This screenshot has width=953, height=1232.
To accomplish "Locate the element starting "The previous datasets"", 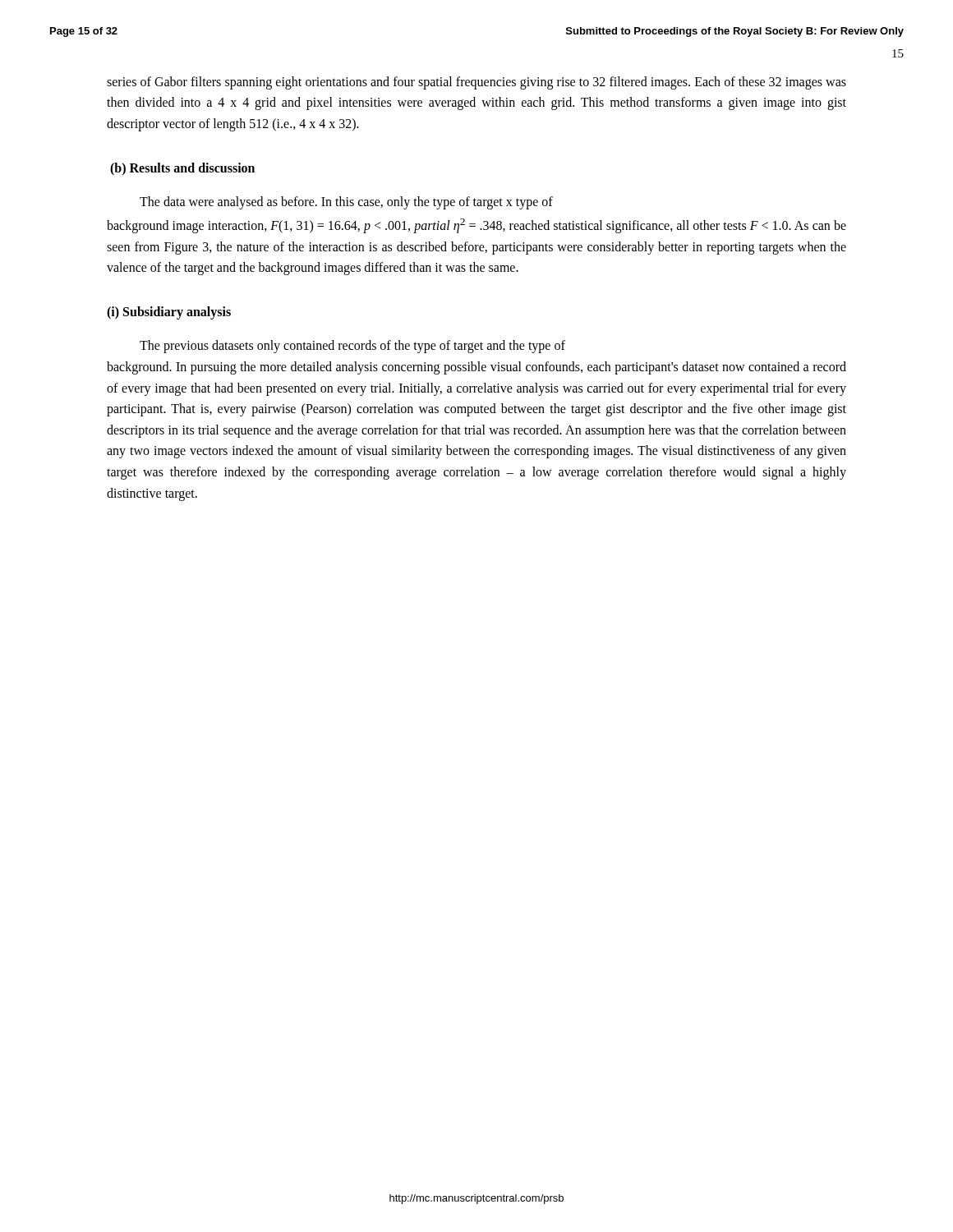I will [x=476, y=418].
